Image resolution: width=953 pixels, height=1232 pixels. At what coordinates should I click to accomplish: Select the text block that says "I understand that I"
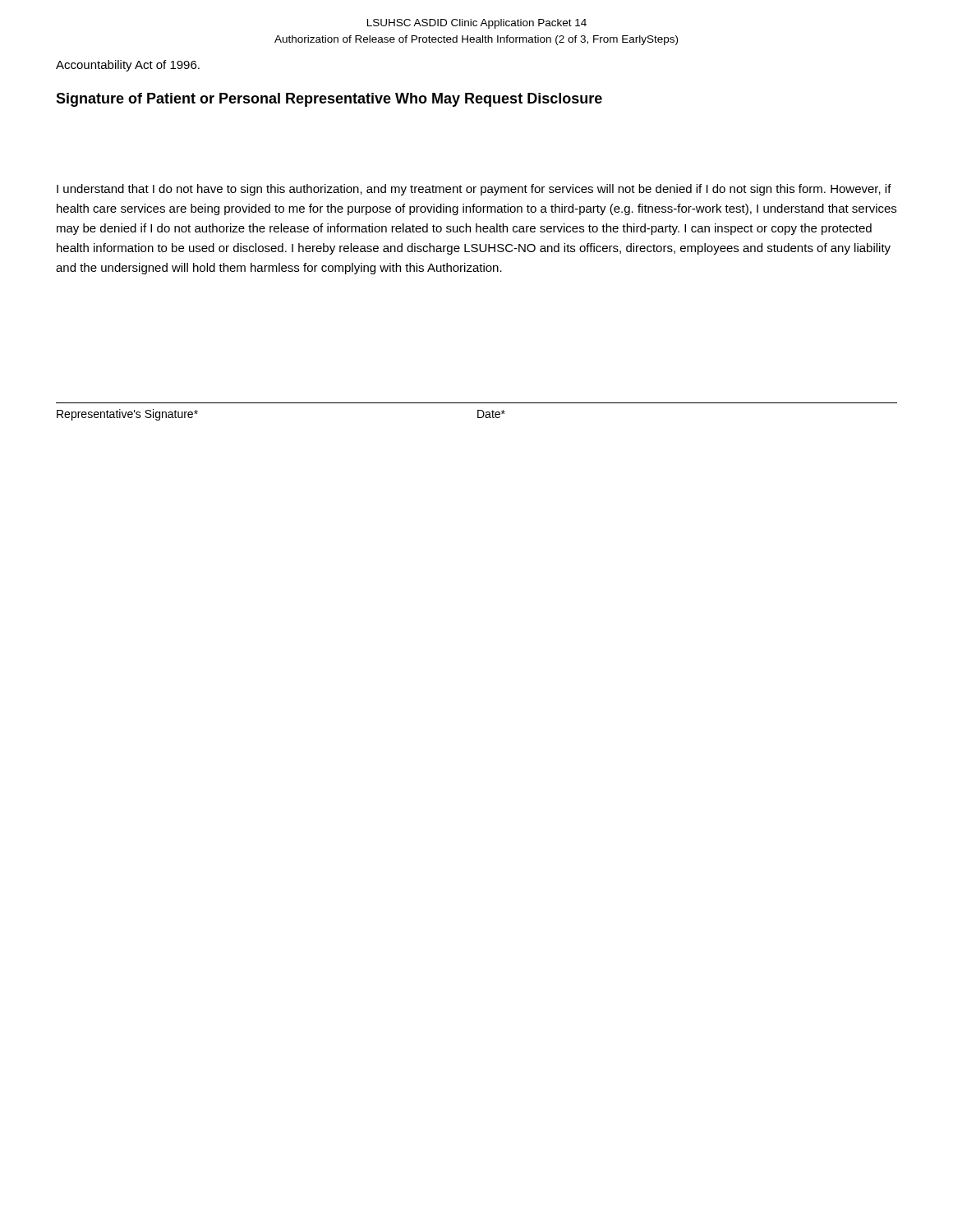coord(476,228)
